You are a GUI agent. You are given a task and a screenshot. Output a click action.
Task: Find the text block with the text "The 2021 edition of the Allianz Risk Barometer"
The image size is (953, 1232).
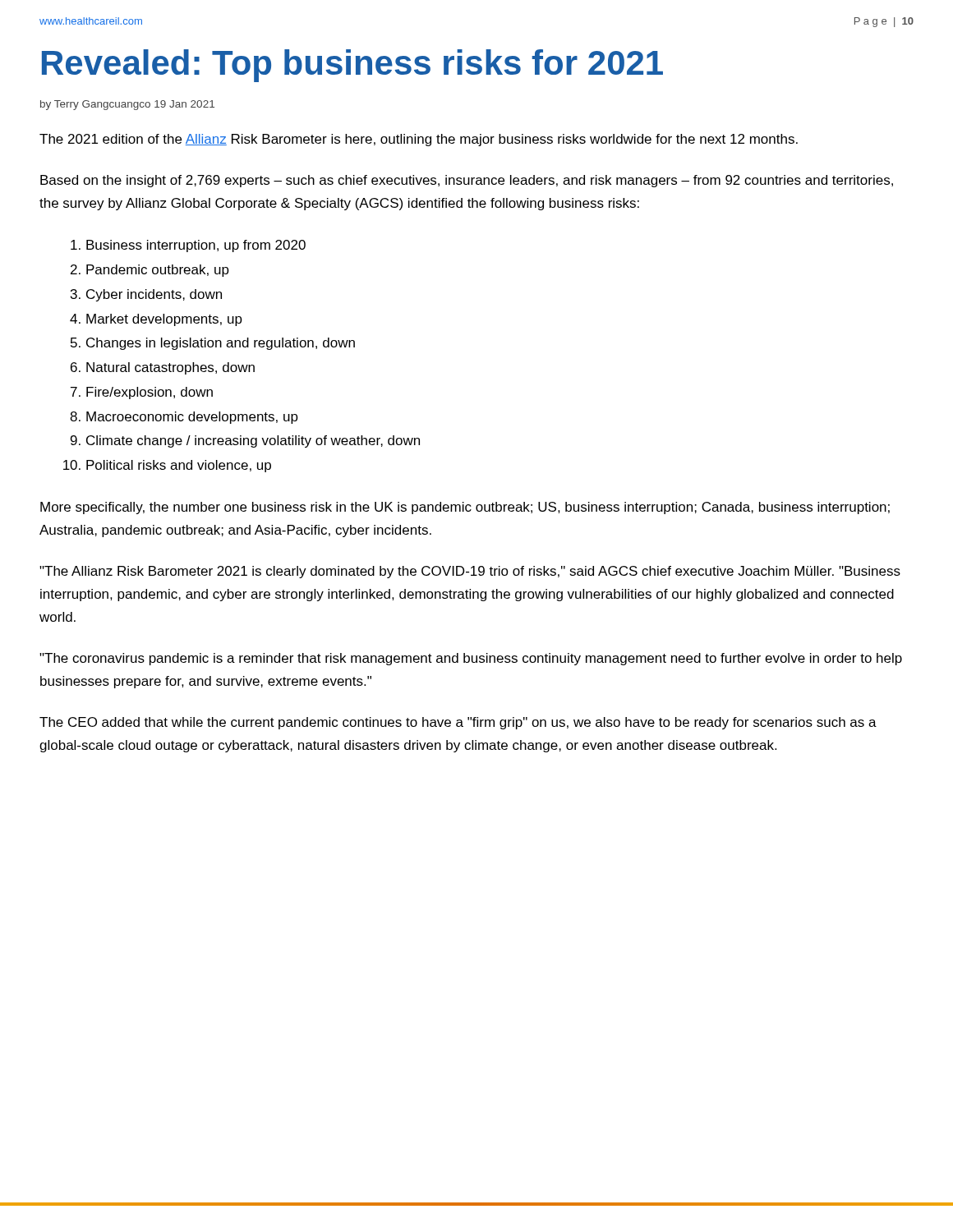419,139
